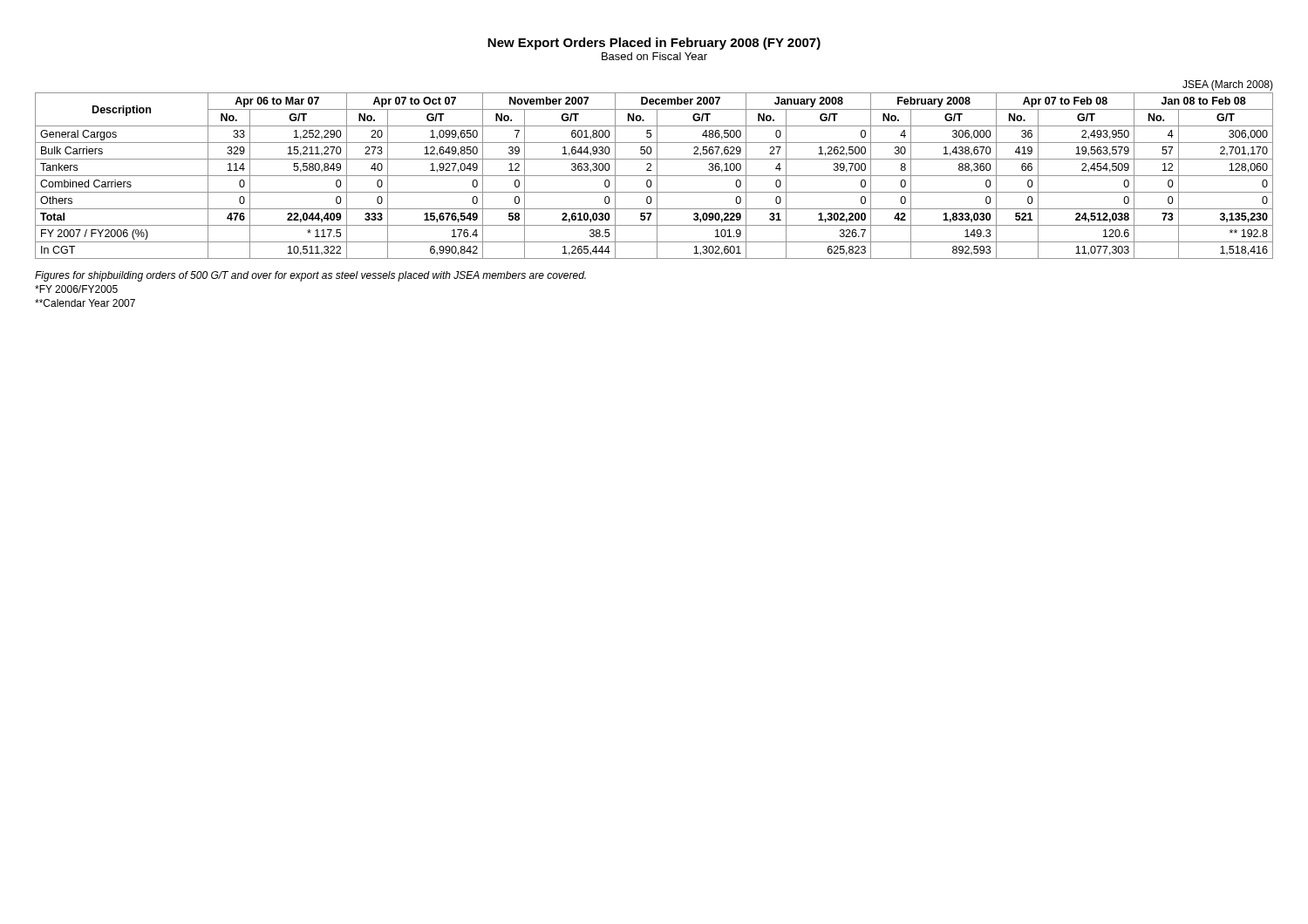
Task: Locate the passage starting "Figures for shipbuilding orders of 500 G/T and"
Action: point(311,275)
